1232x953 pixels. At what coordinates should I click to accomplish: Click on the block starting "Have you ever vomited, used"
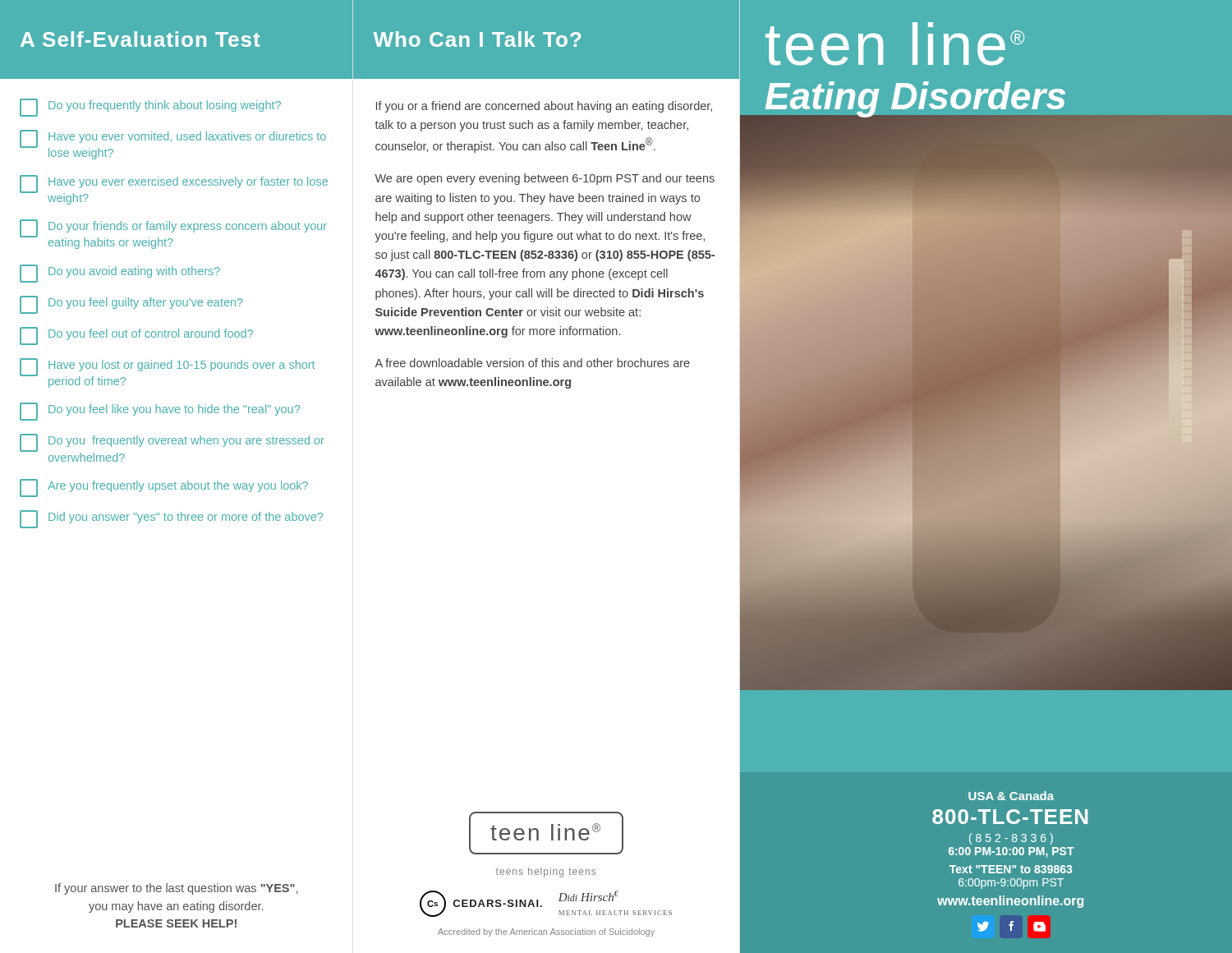176,145
